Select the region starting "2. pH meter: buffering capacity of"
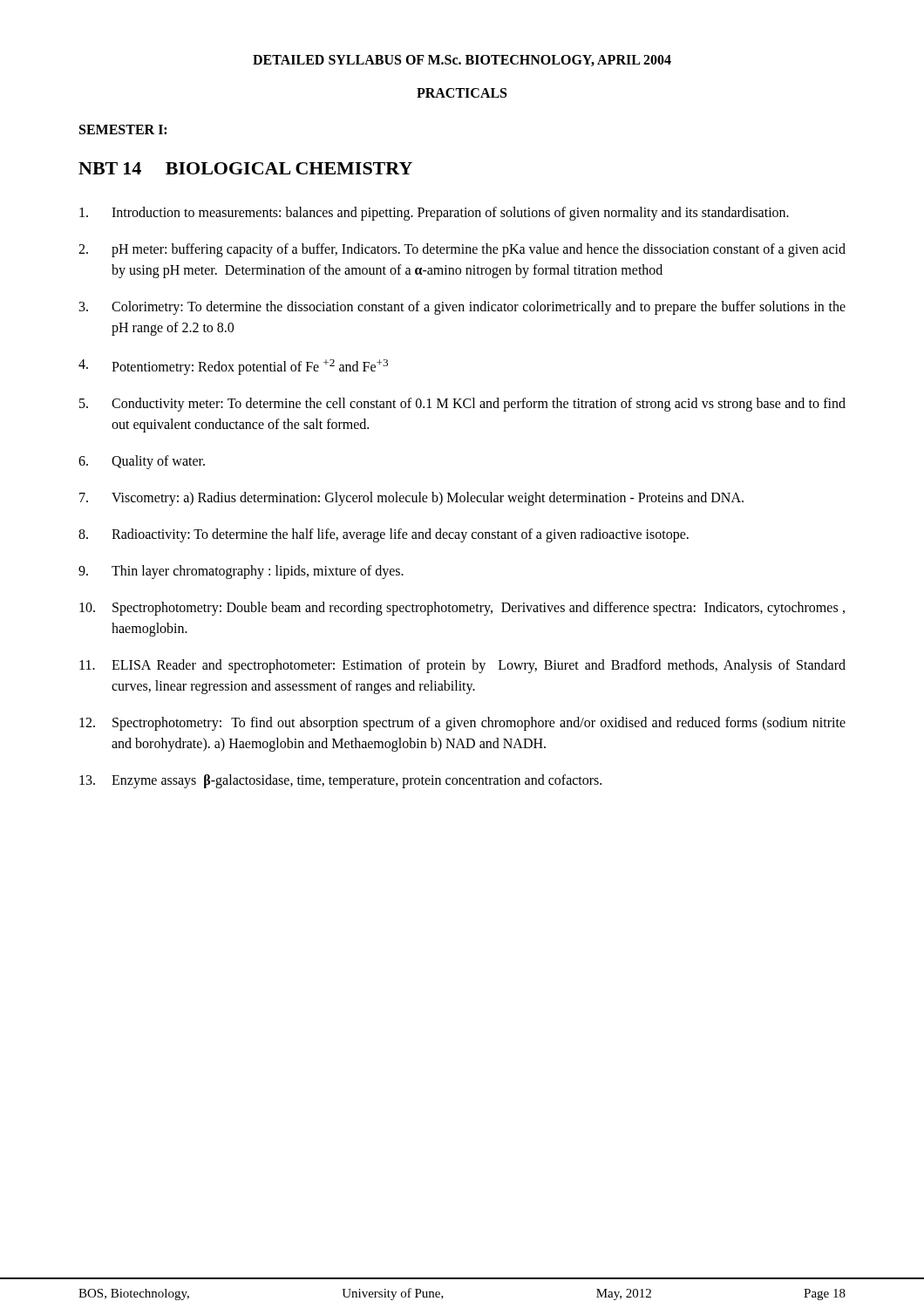 (462, 260)
